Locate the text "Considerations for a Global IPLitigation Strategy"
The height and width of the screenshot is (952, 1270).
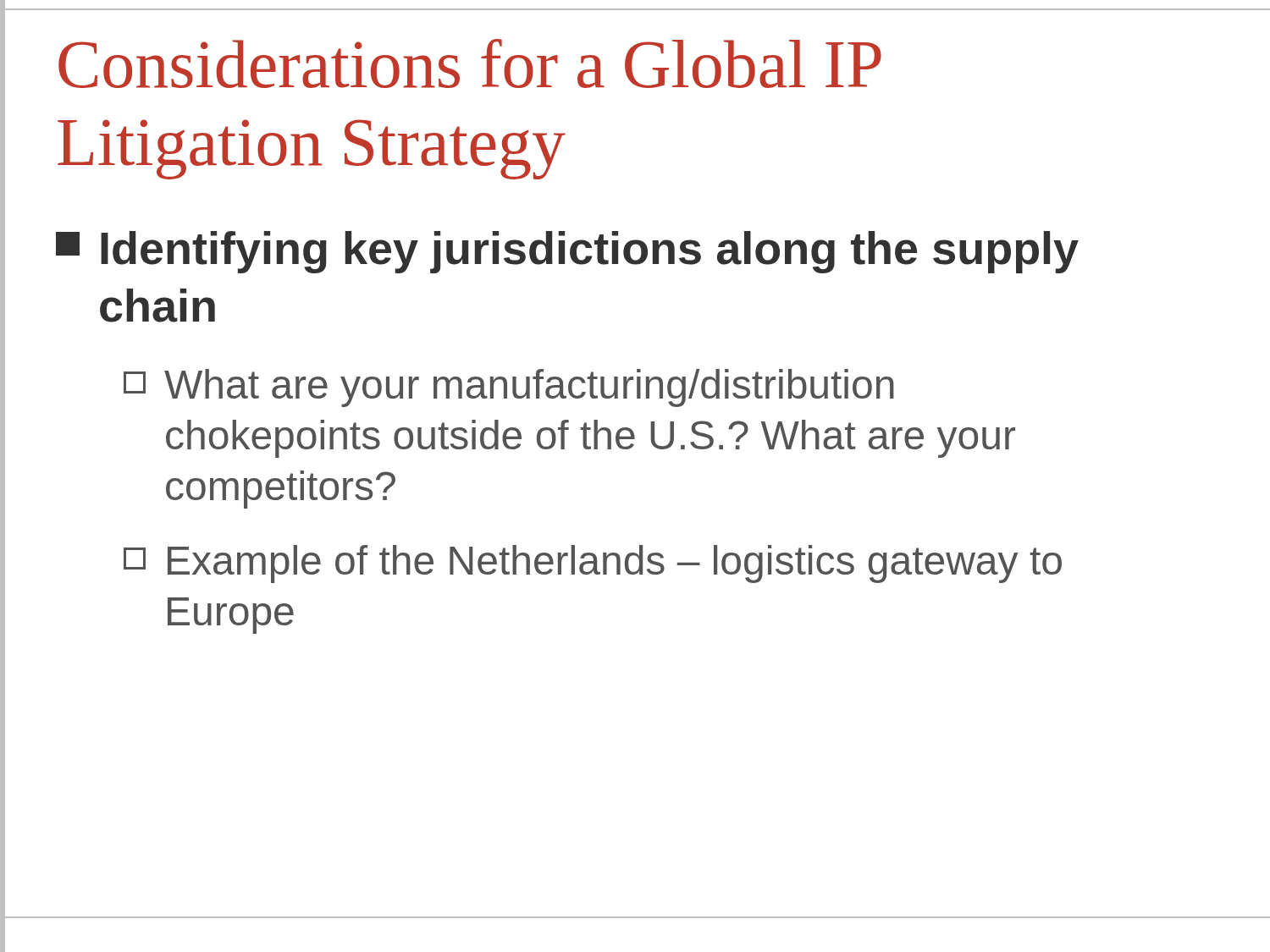click(470, 103)
